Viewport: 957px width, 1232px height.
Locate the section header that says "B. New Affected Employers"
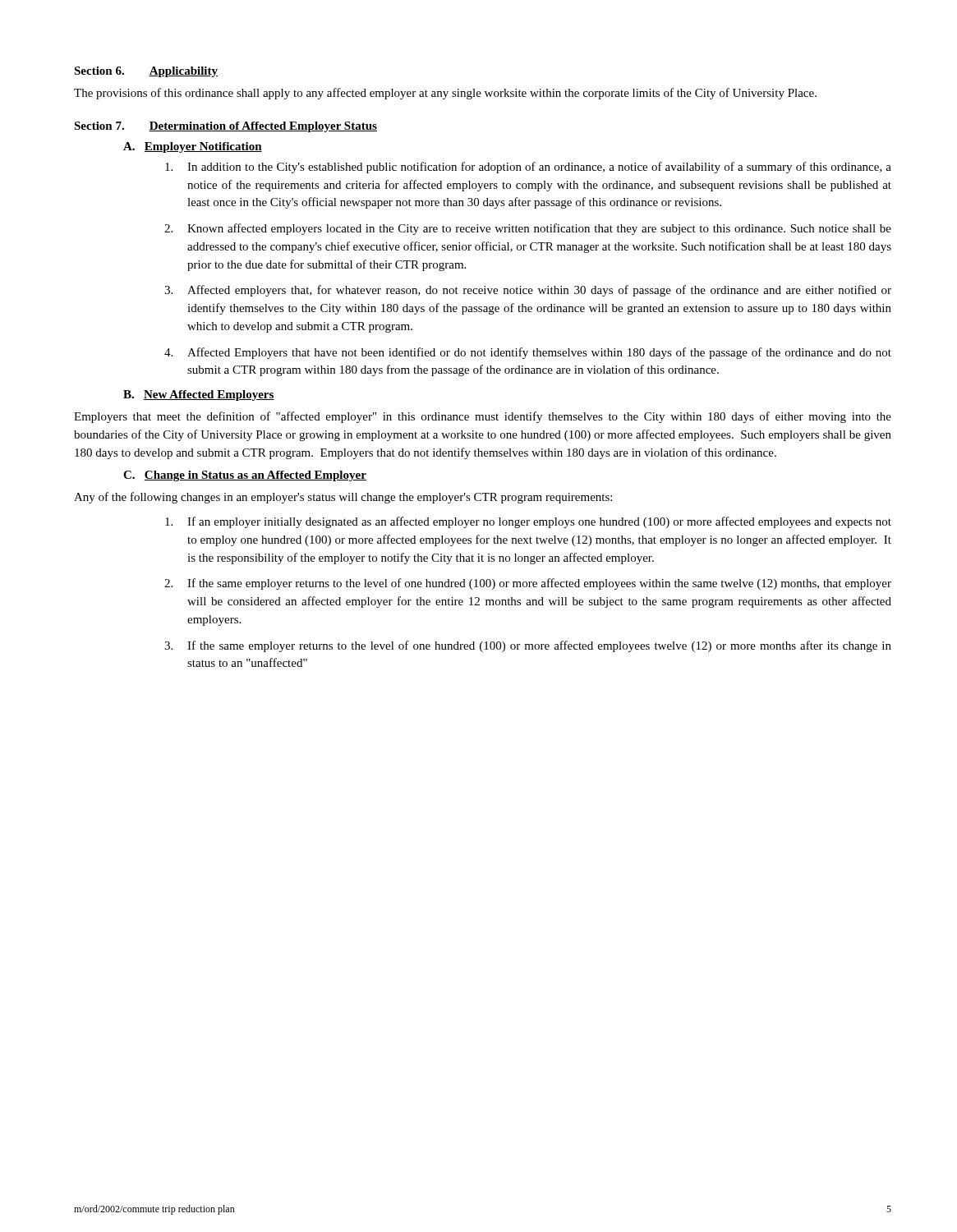click(x=199, y=394)
